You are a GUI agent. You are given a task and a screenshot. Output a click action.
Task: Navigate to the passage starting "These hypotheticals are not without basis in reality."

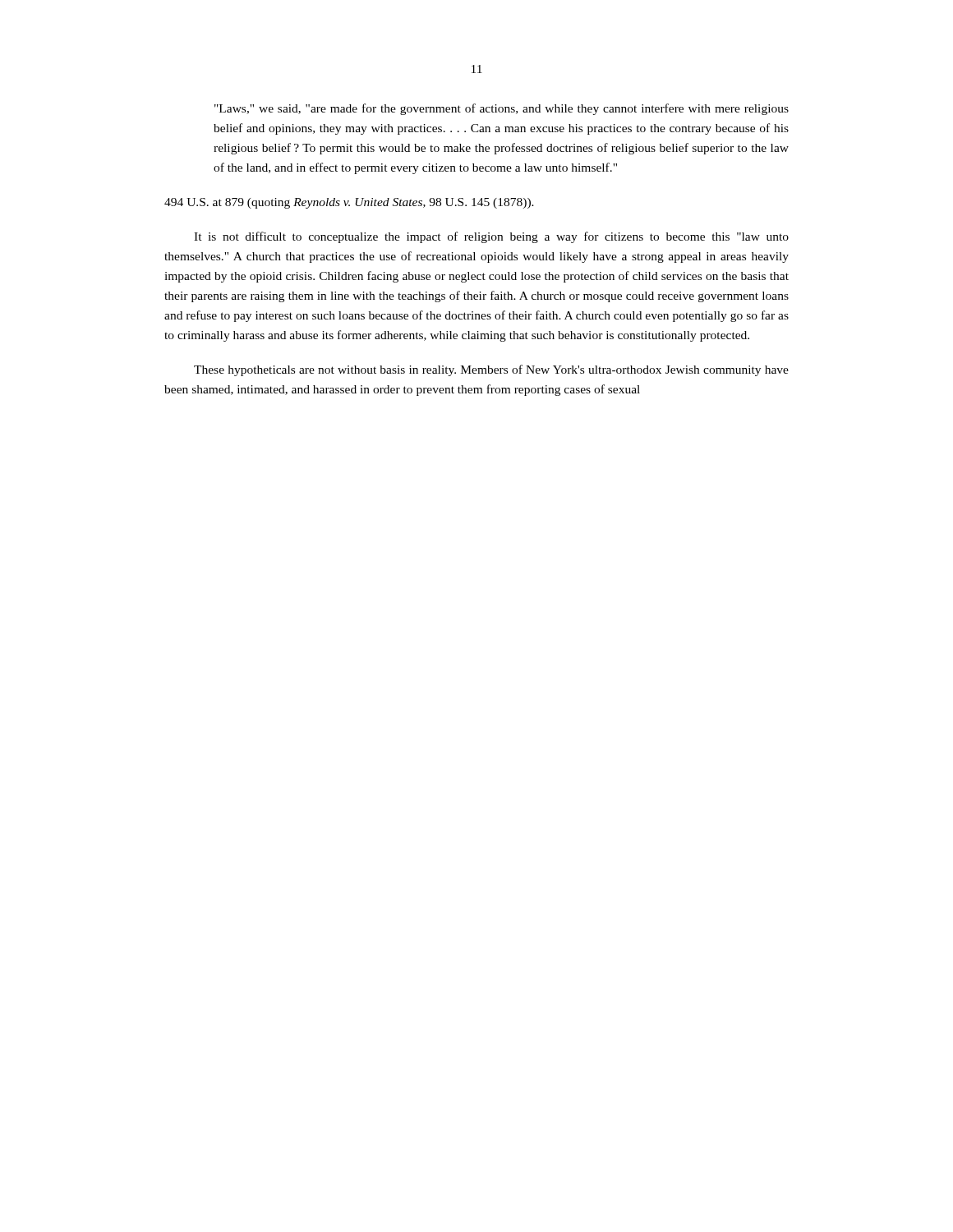[476, 379]
